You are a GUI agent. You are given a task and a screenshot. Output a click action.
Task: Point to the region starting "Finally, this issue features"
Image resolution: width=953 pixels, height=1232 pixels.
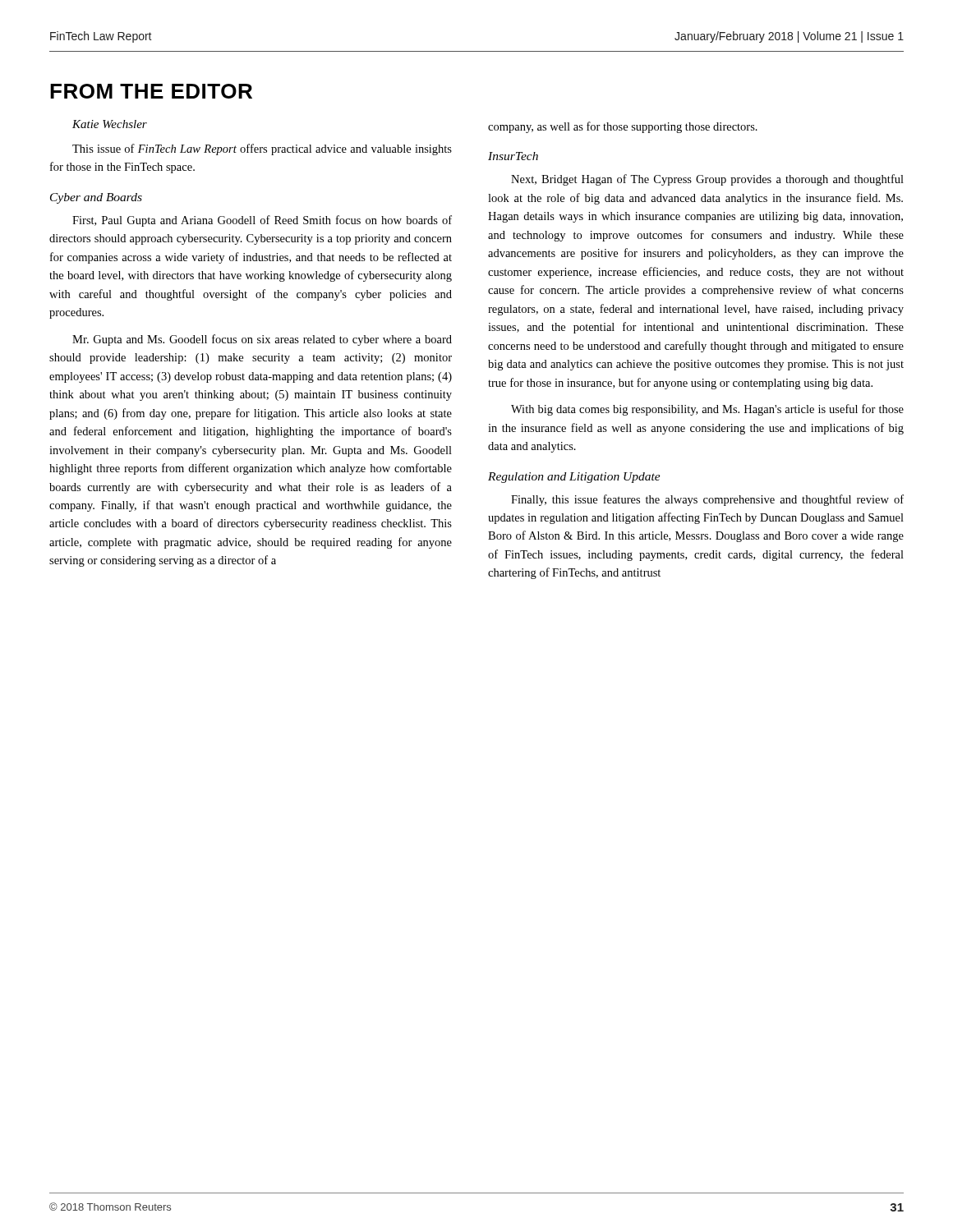coord(696,536)
